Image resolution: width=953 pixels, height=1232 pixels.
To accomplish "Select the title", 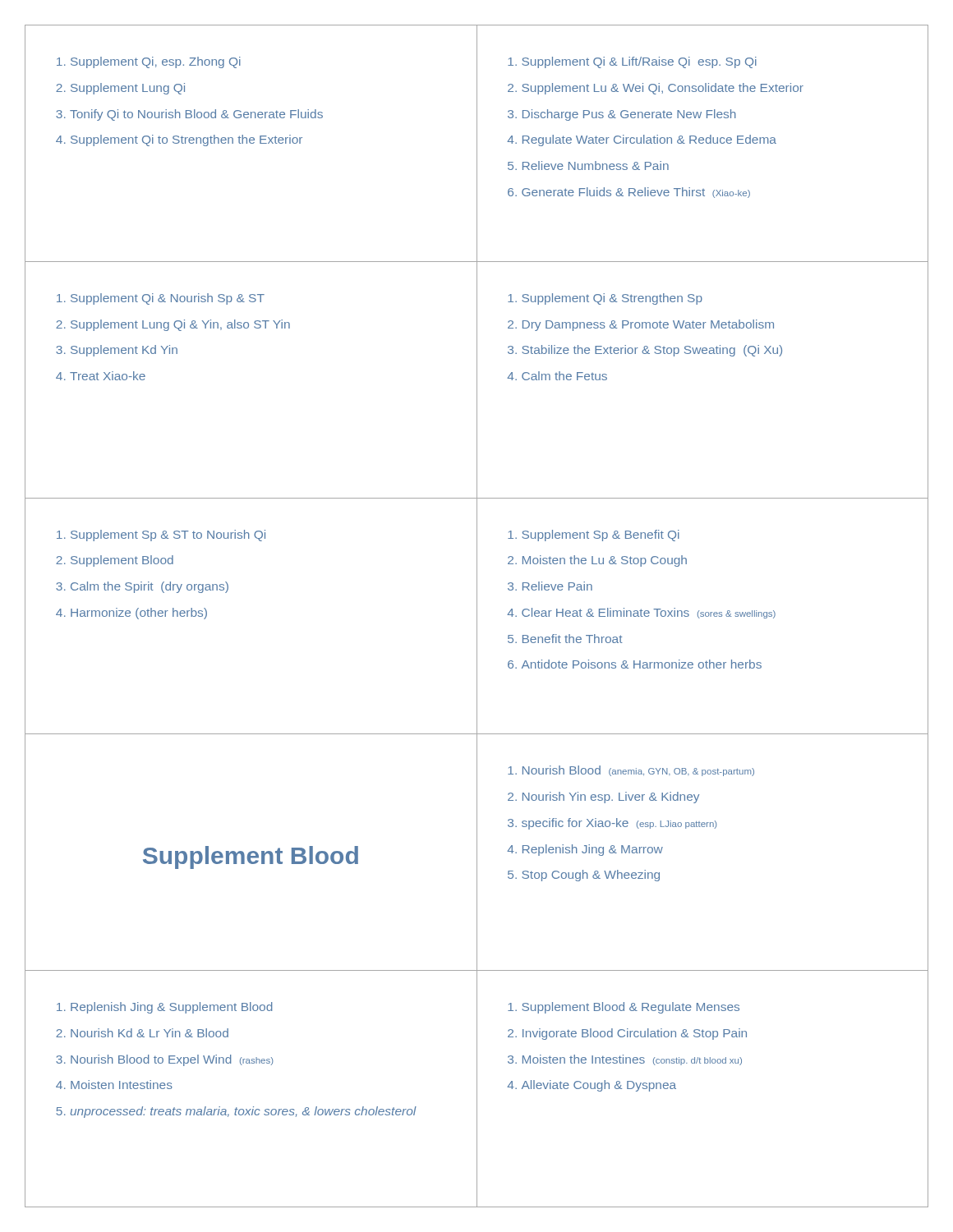I will pyautogui.click(x=251, y=856).
